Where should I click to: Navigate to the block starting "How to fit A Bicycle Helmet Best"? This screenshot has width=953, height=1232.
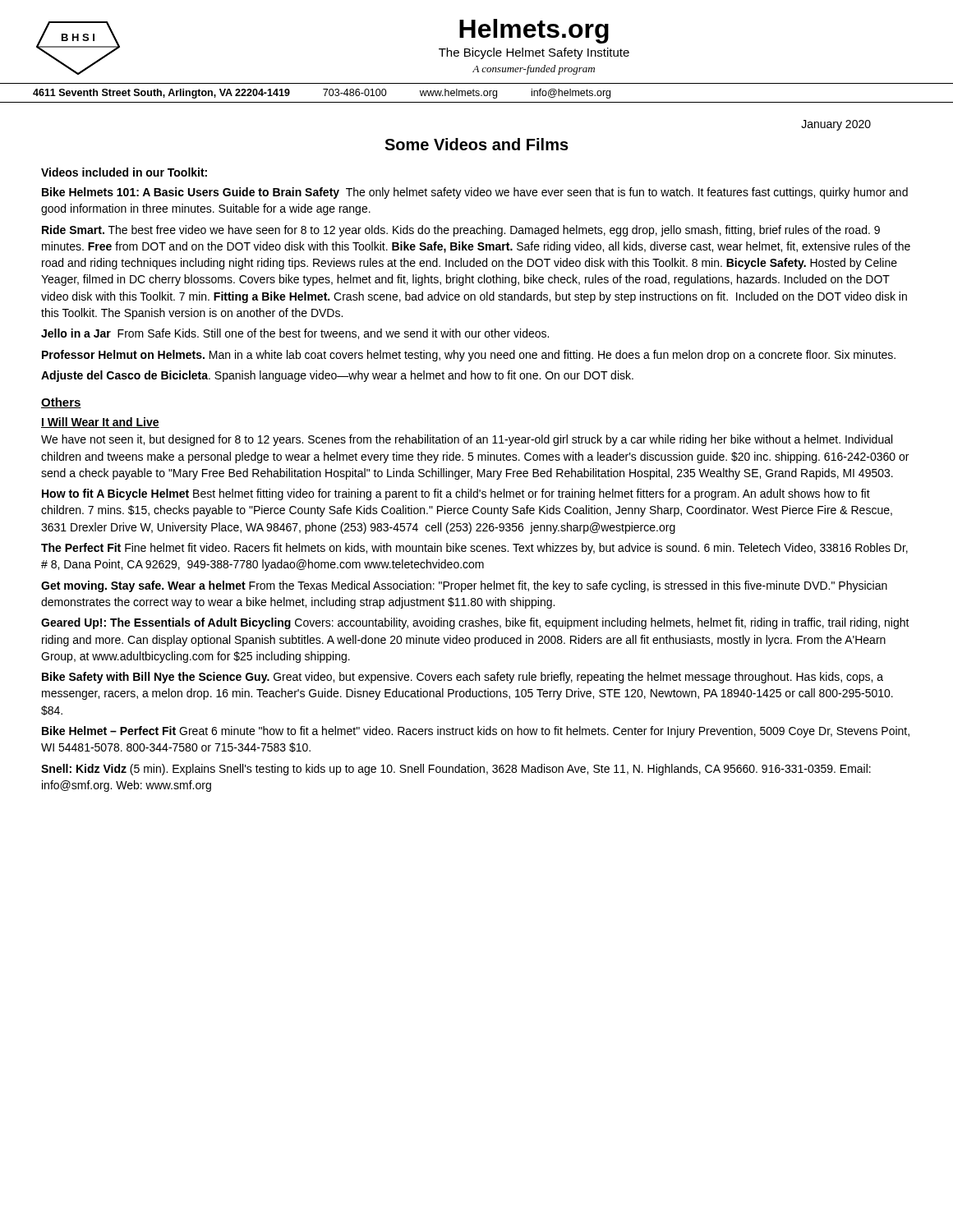click(467, 510)
